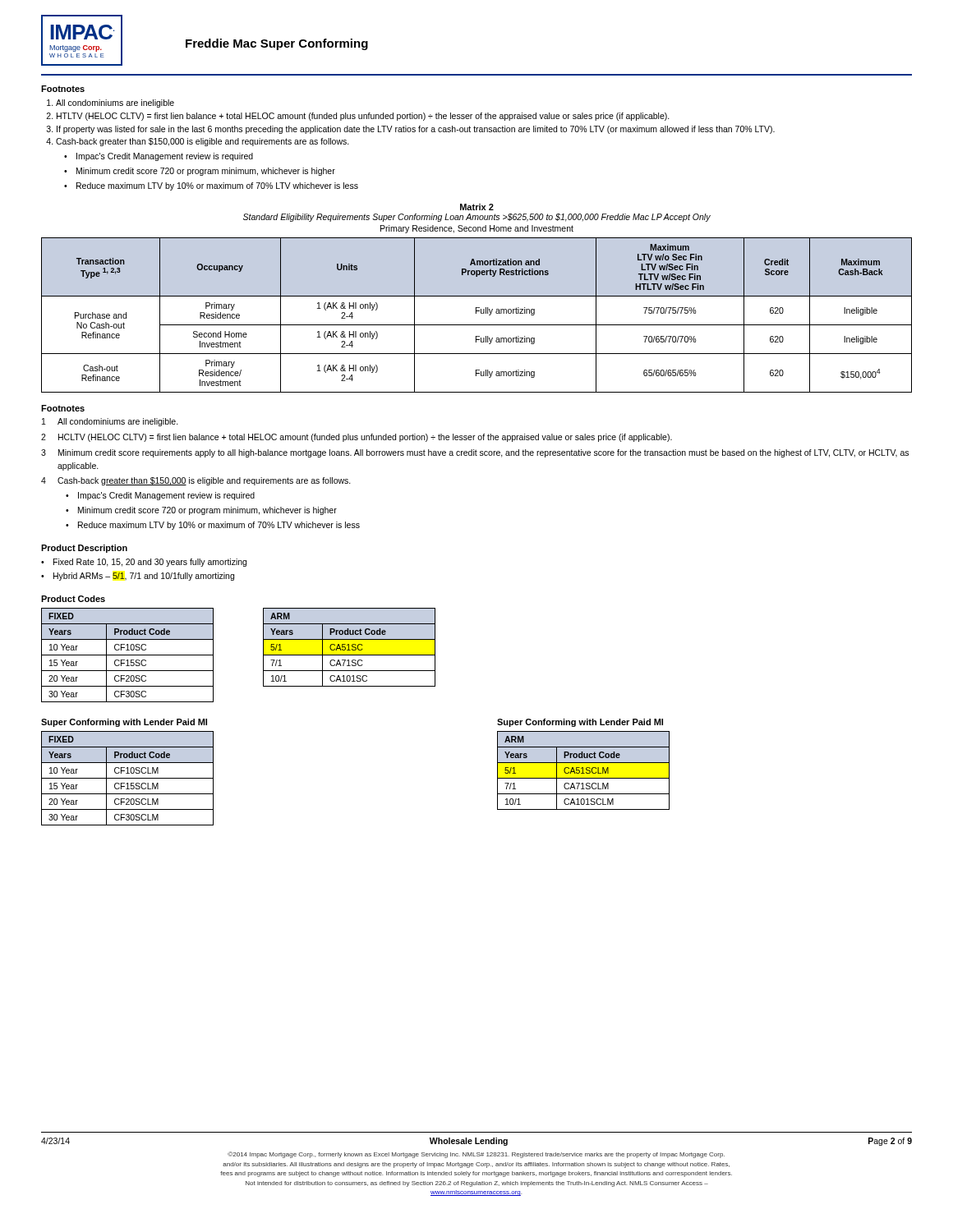Click the passage that begins "All condominiums are ineligible HTLTV (HELOC"

tap(115, 103)
